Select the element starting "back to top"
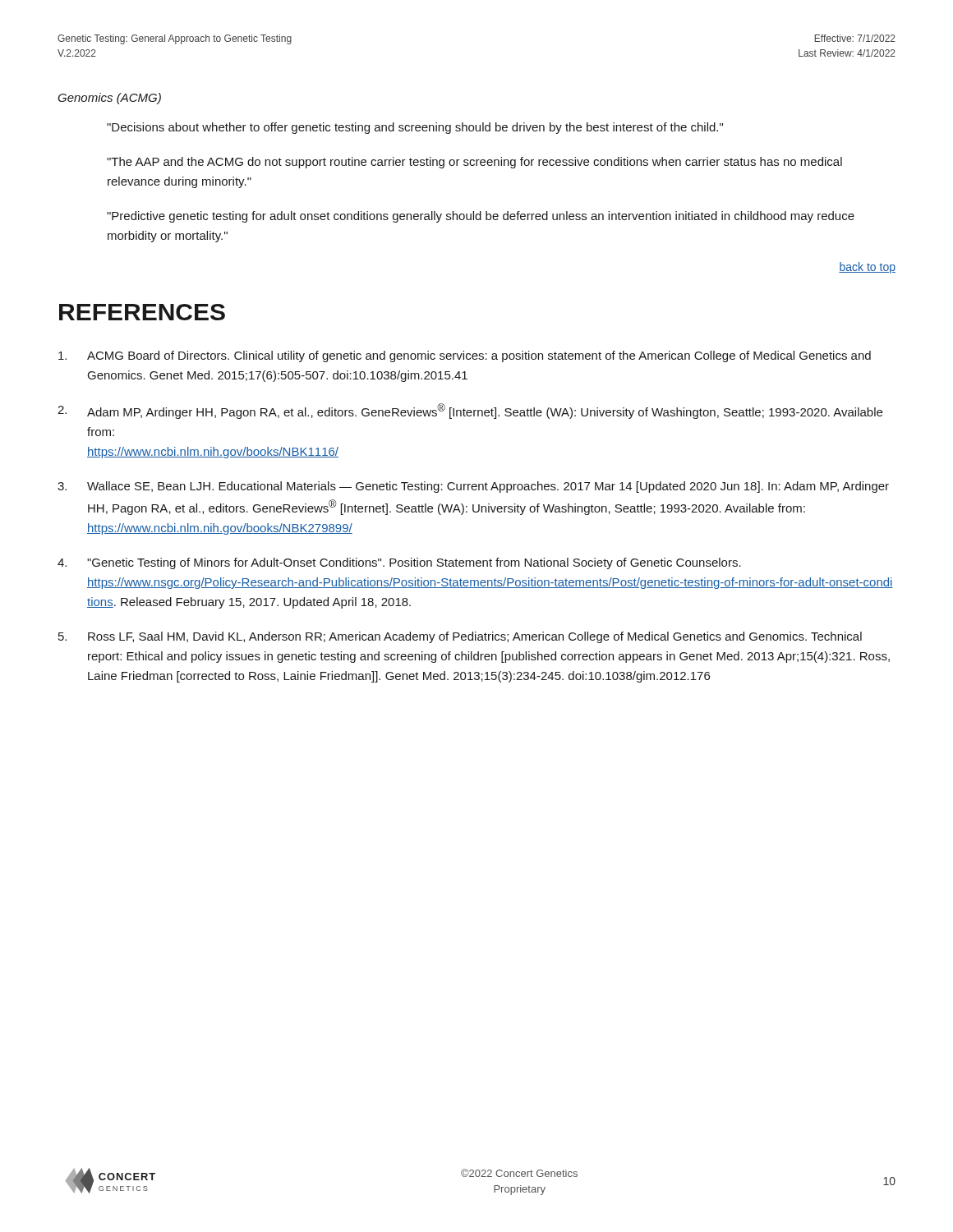This screenshot has height=1232, width=953. coord(867,267)
